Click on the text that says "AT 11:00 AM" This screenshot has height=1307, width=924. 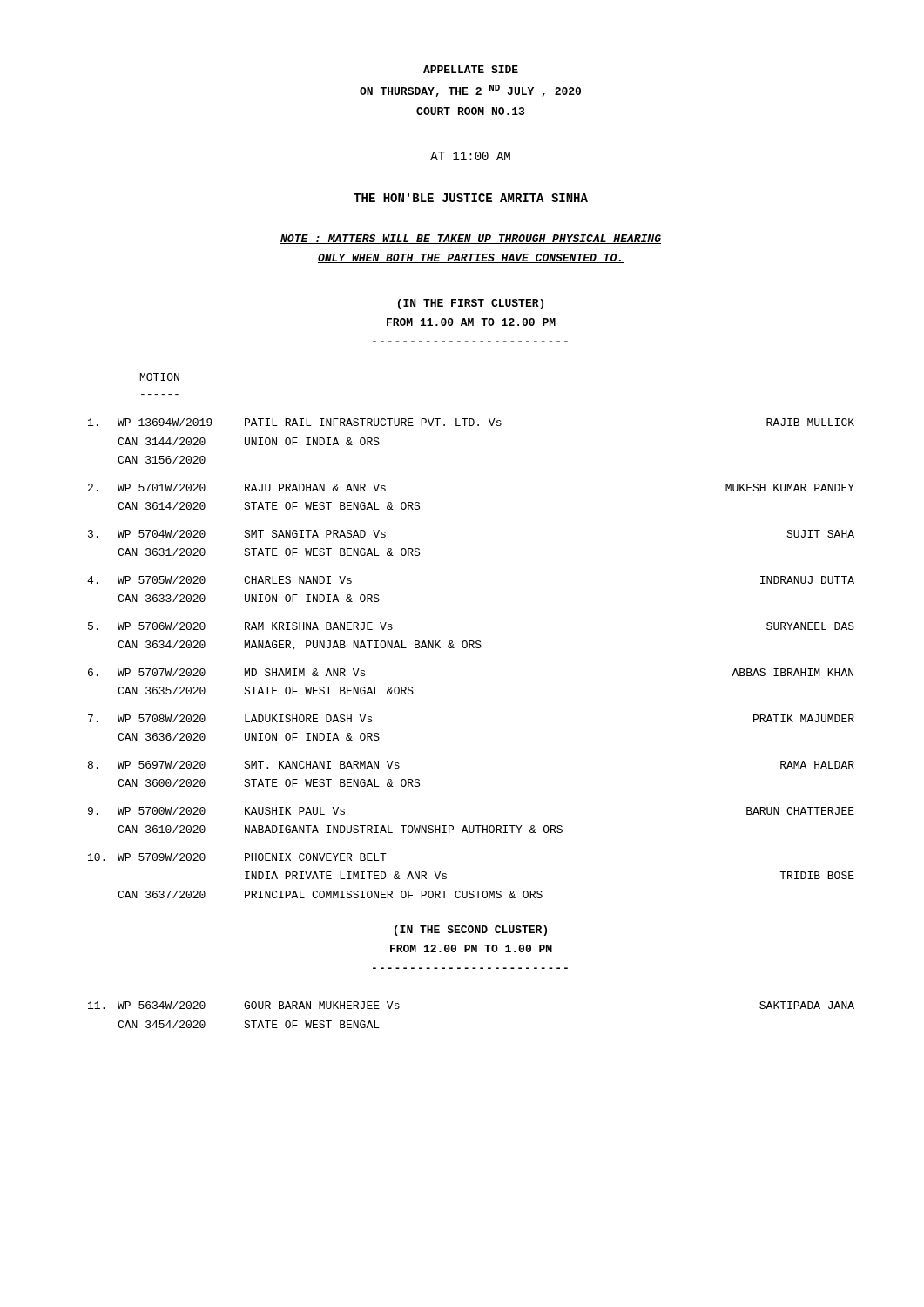(471, 157)
